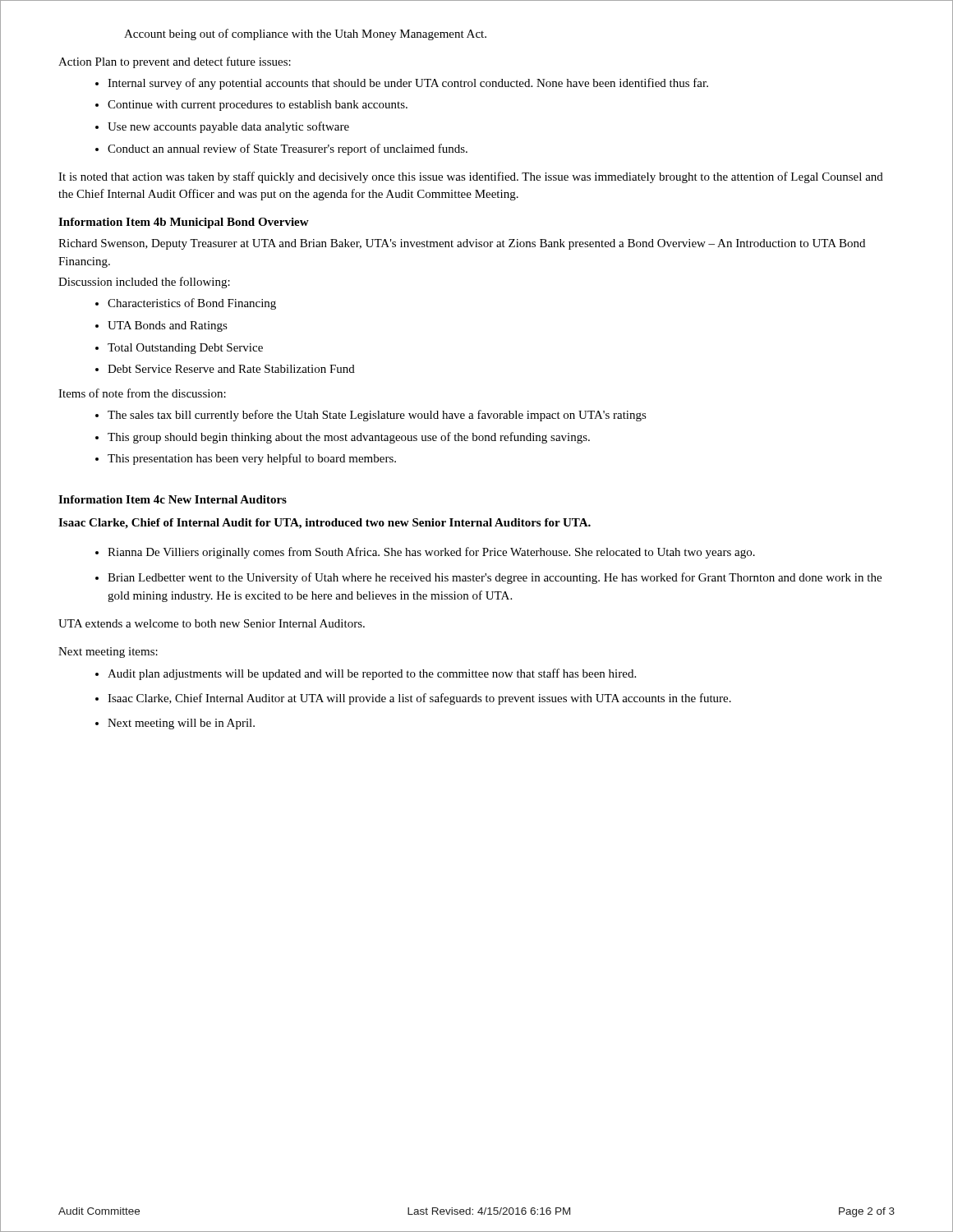
Task: Click on the text starting "Information Item 4c New Internal Auditors"
Action: coord(172,499)
